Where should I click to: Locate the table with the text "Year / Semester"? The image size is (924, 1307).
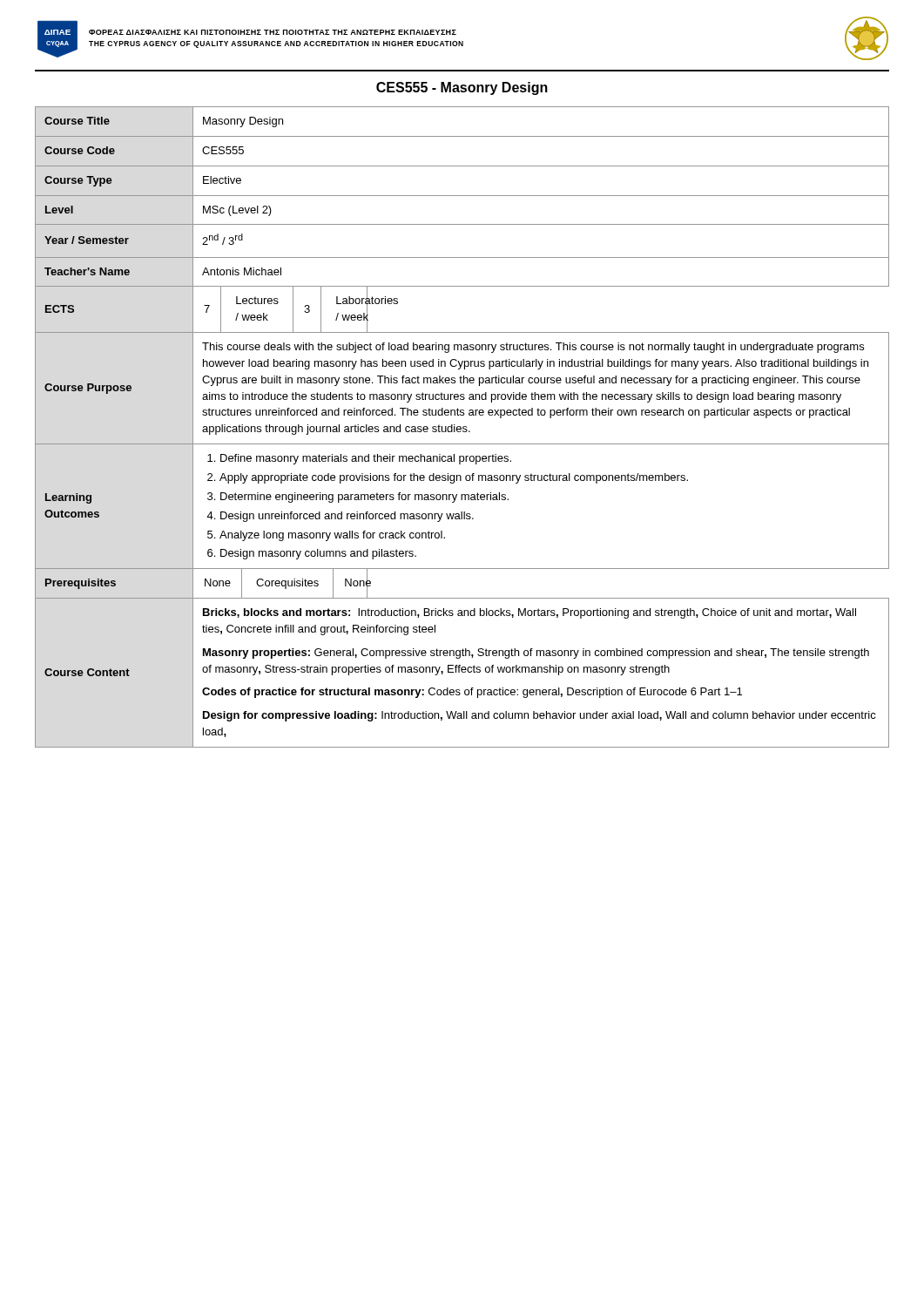click(x=462, y=427)
